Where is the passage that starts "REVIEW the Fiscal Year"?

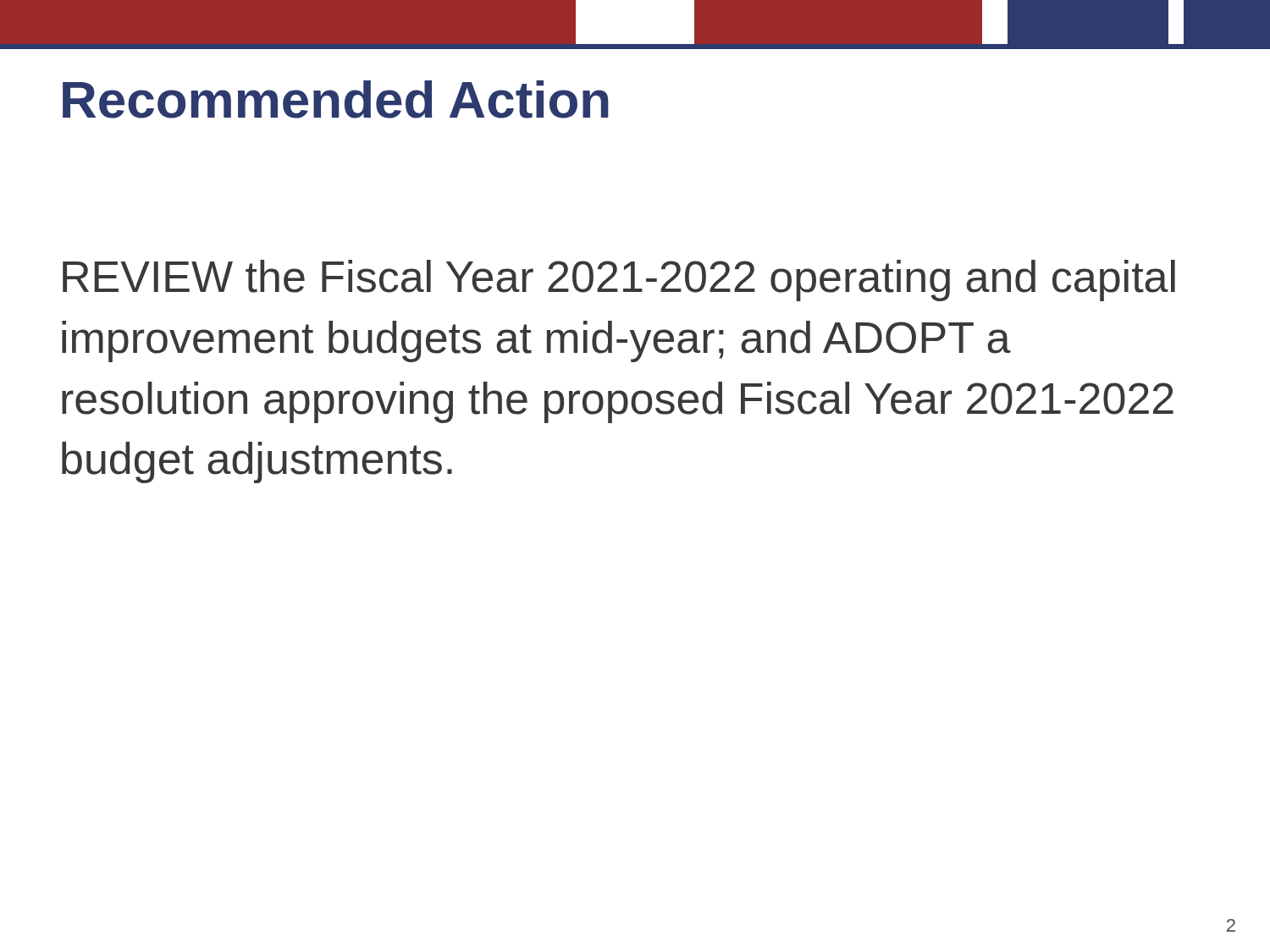(x=635, y=369)
